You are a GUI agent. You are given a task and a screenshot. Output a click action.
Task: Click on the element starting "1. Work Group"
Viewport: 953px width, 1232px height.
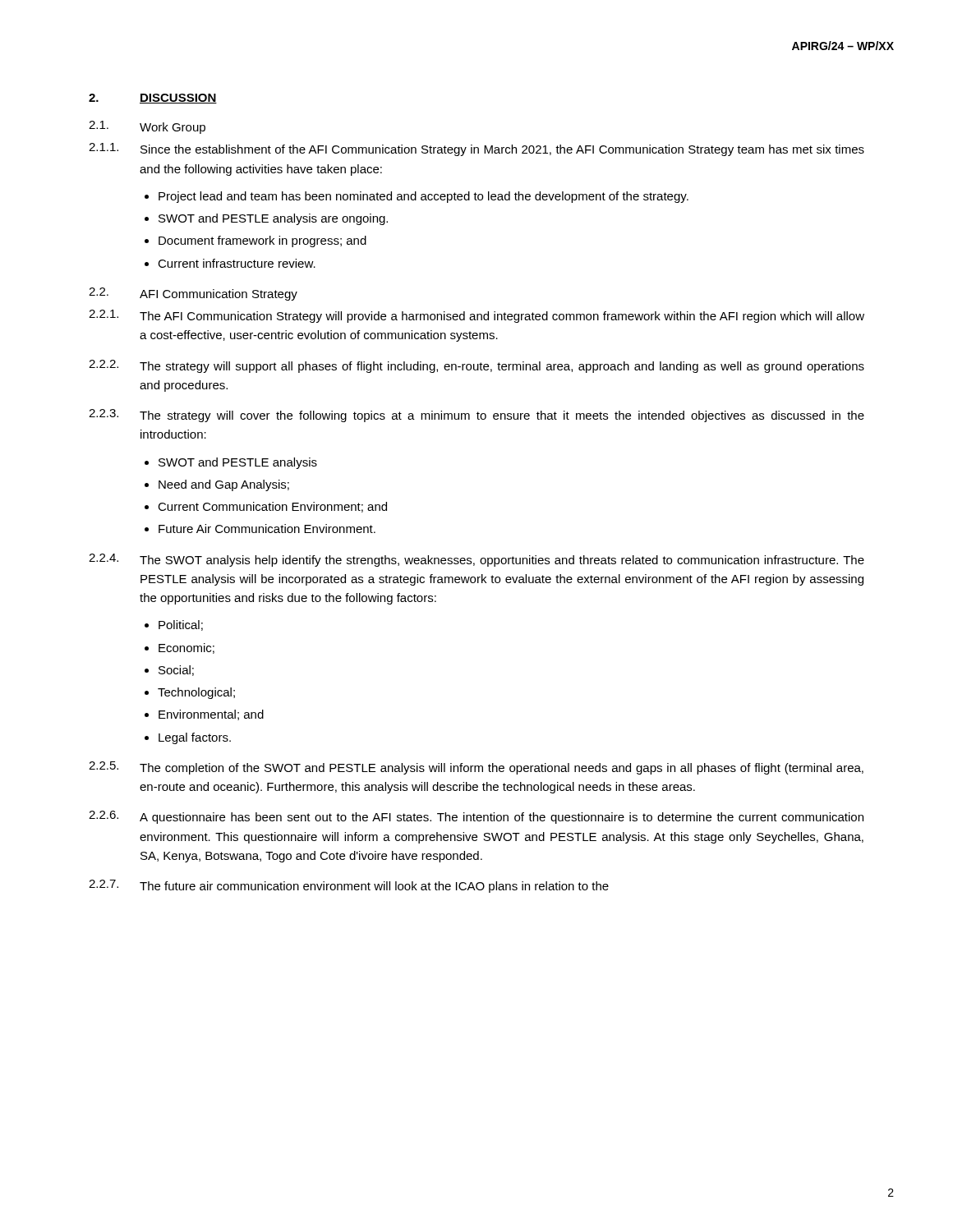click(x=147, y=127)
